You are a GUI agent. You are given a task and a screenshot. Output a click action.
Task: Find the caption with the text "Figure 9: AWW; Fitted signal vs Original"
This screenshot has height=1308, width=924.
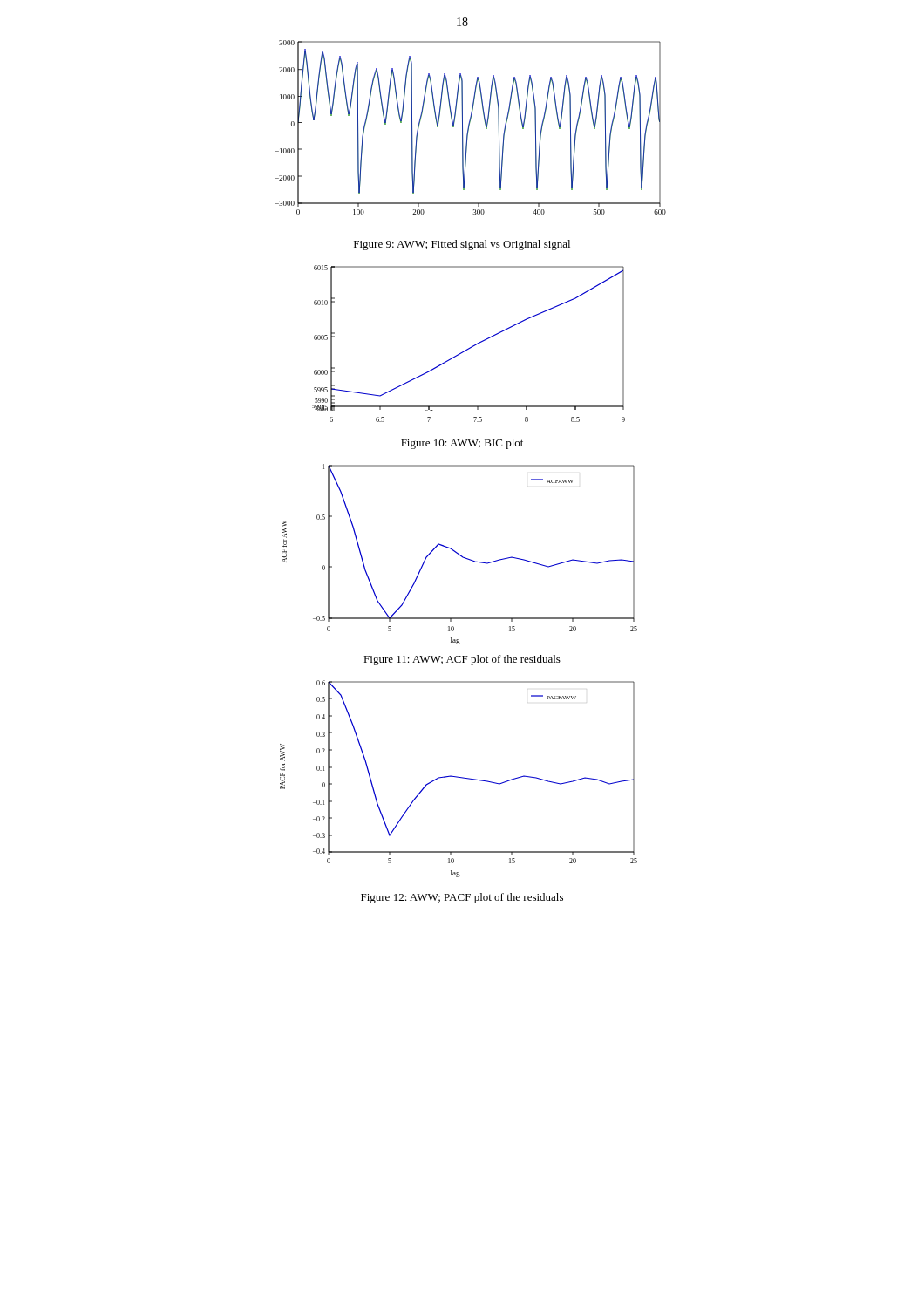(x=462, y=244)
